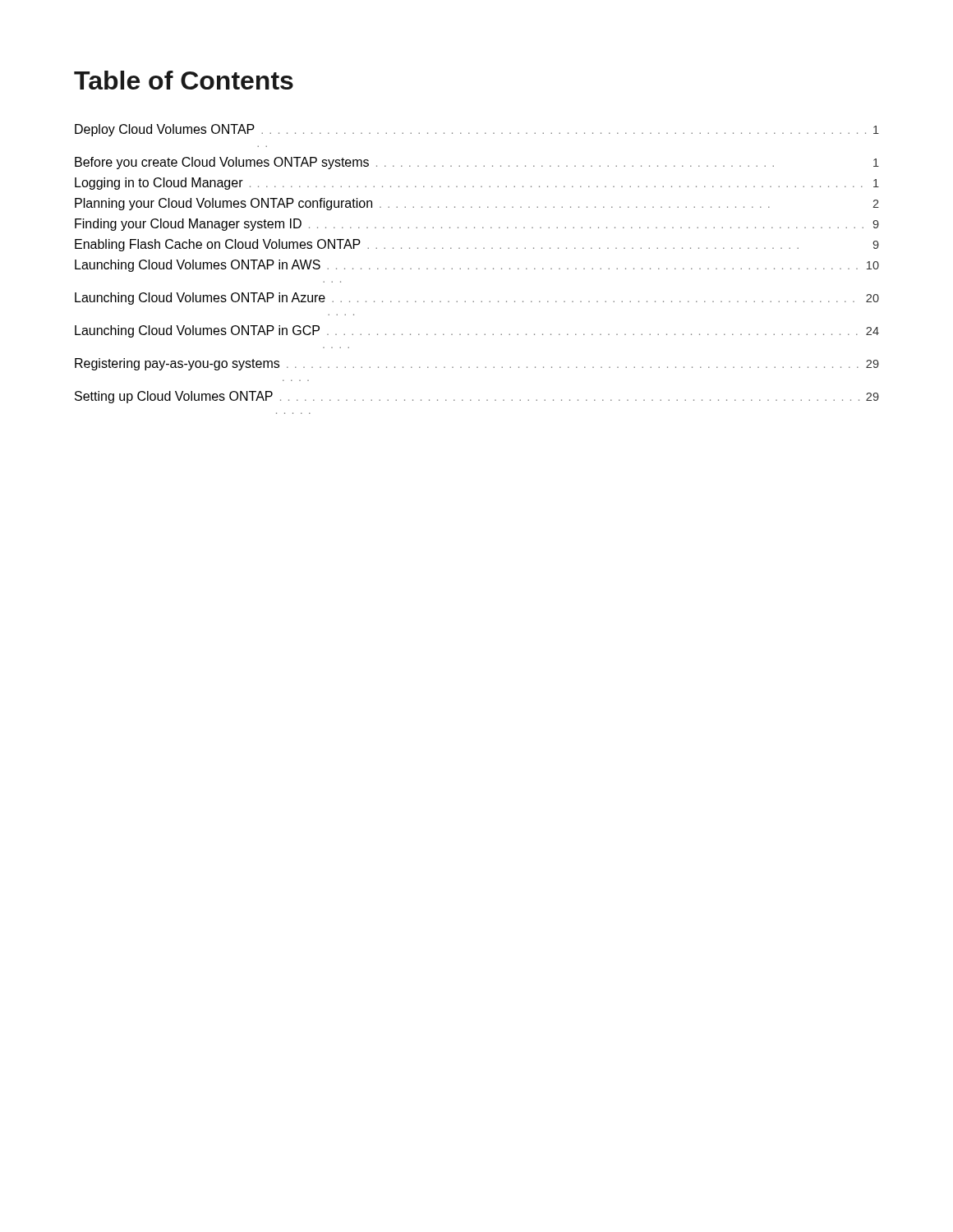Locate the passage starting "Before you create Cloud Volumes ONTAP systems"

click(x=476, y=162)
